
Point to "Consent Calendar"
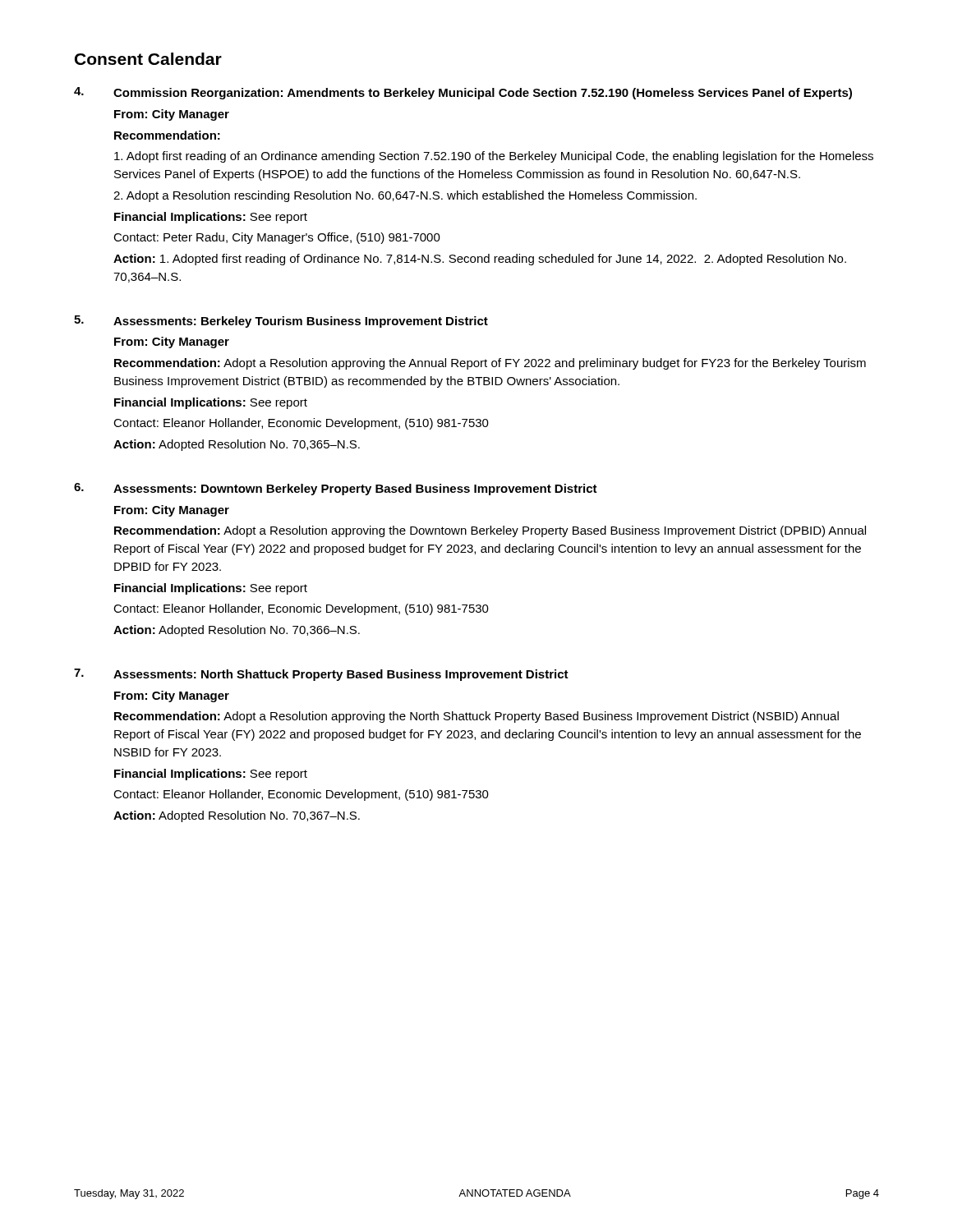pos(148,59)
